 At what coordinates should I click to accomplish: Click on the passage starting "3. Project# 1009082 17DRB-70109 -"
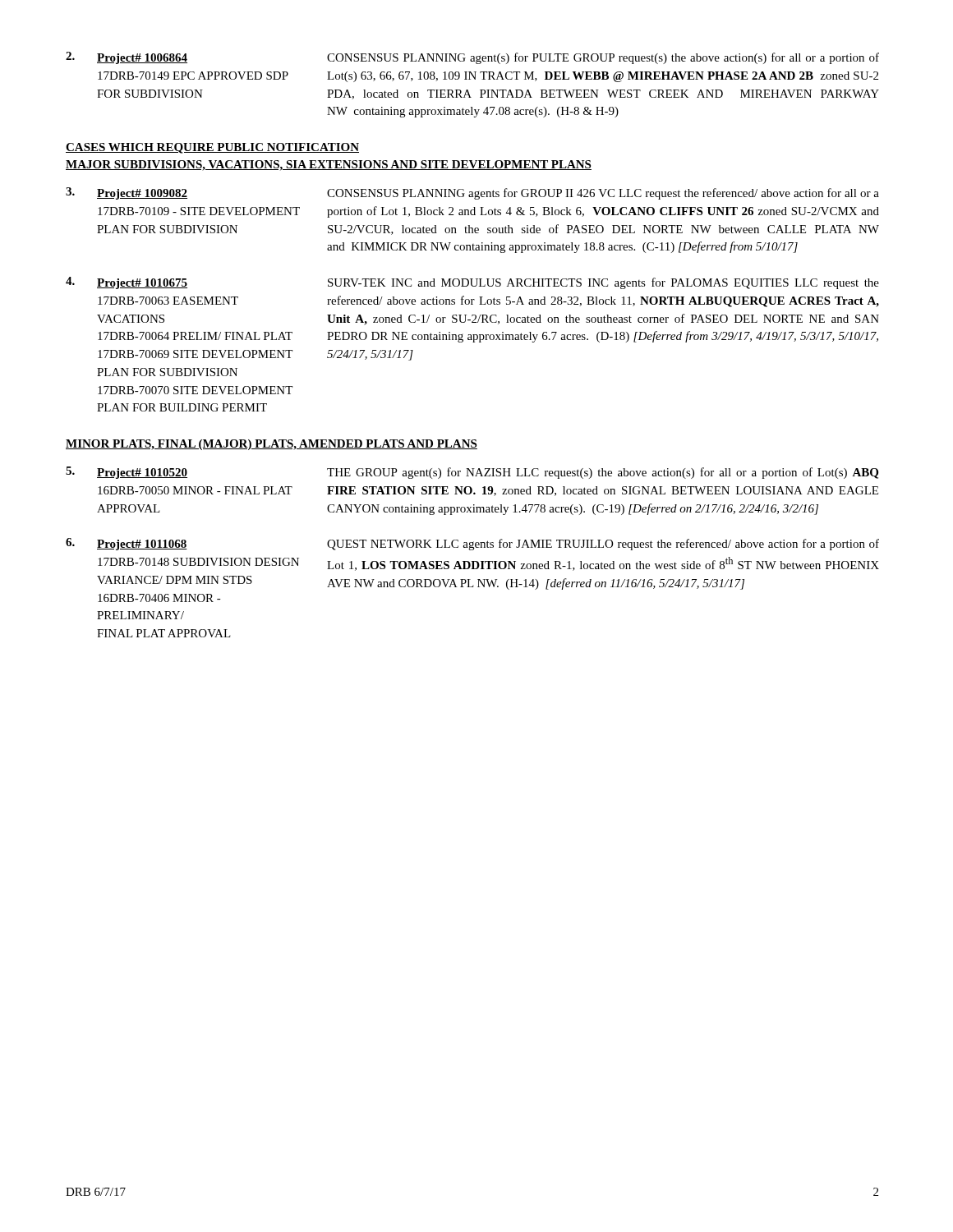(472, 221)
